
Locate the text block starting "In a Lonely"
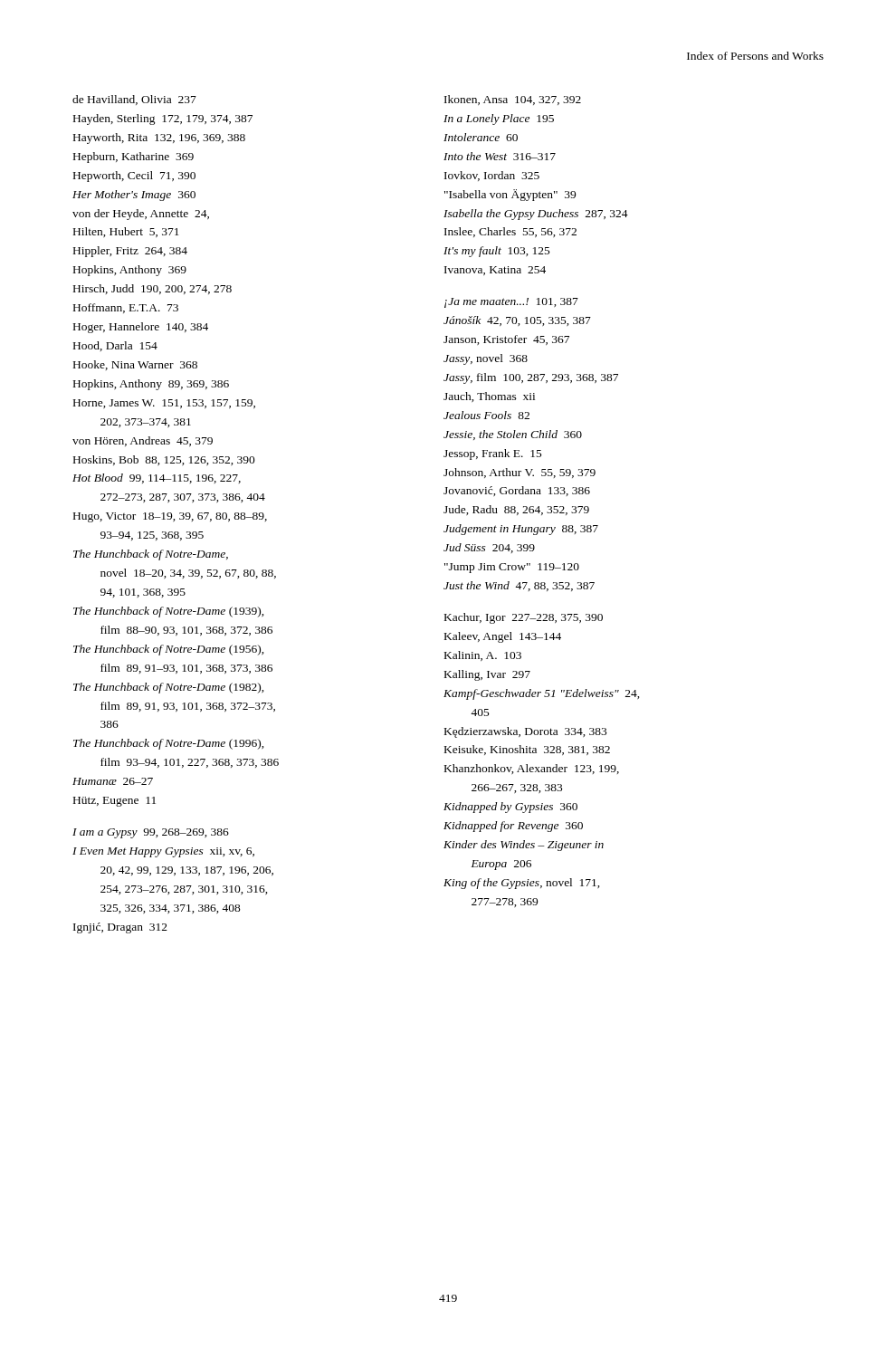[499, 118]
